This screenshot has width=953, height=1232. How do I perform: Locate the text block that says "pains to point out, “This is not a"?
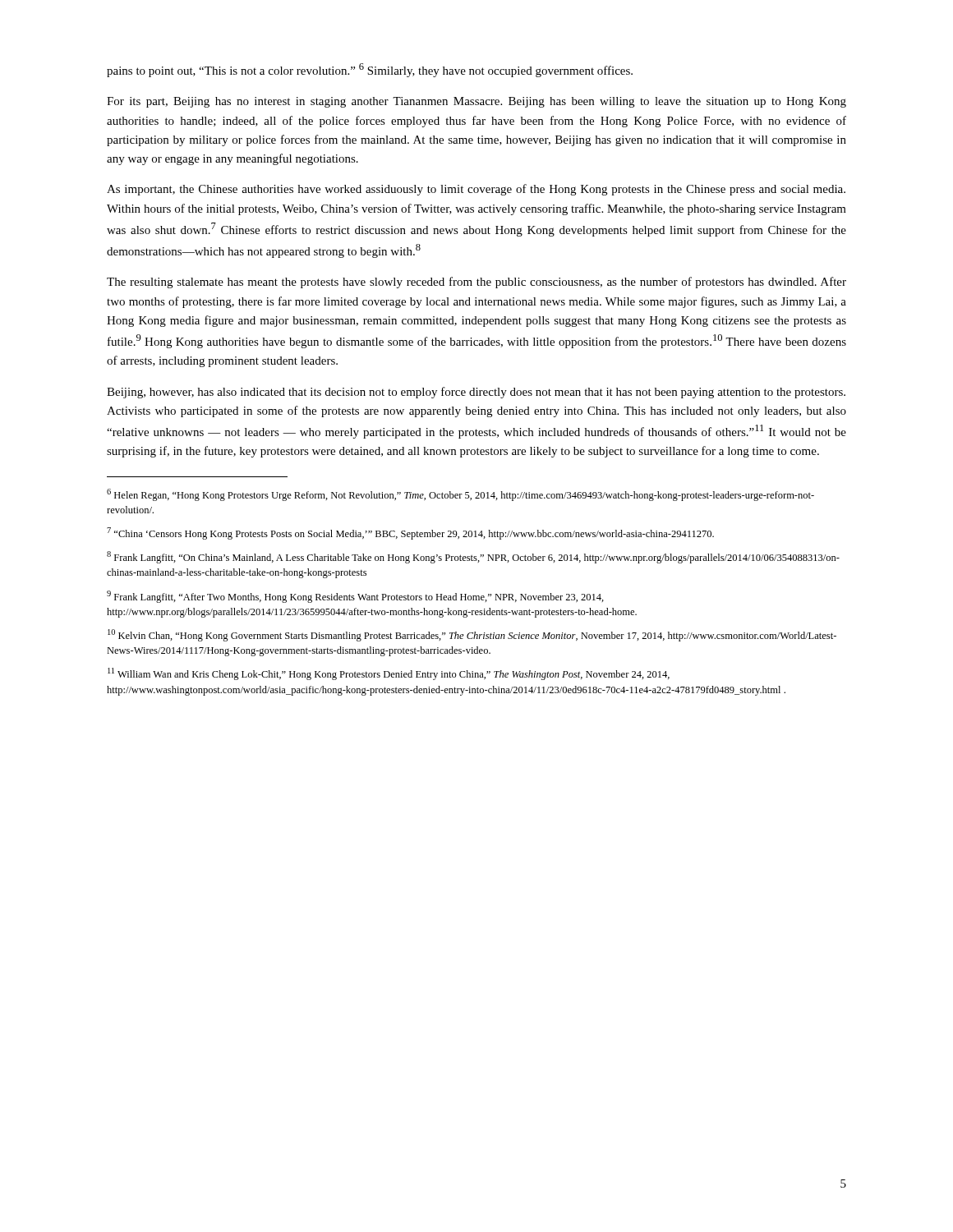click(x=476, y=70)
